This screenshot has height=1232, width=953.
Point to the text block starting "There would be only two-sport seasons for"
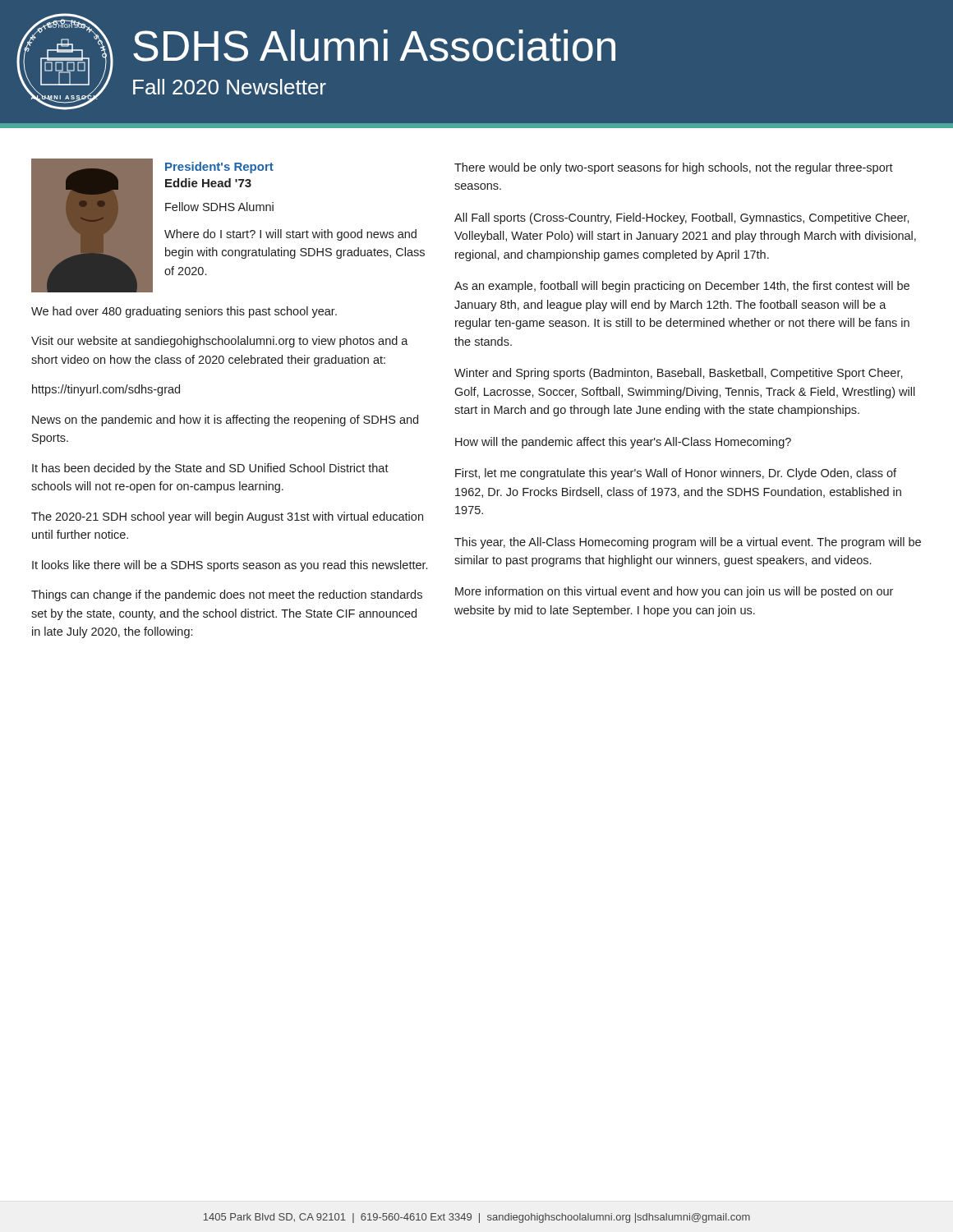tap(673, 177)
